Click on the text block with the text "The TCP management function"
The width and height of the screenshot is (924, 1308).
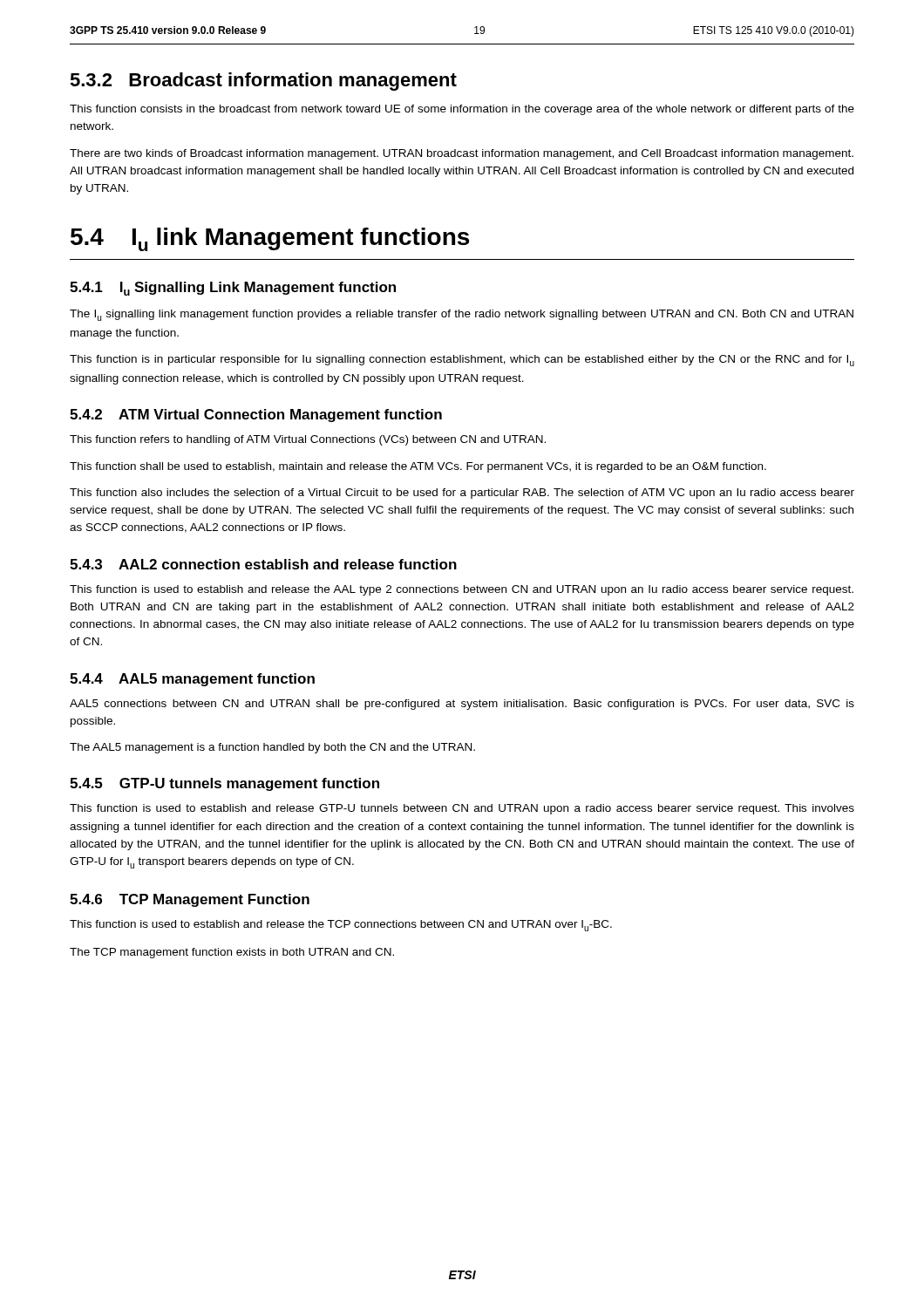click(x=232, y=953)
